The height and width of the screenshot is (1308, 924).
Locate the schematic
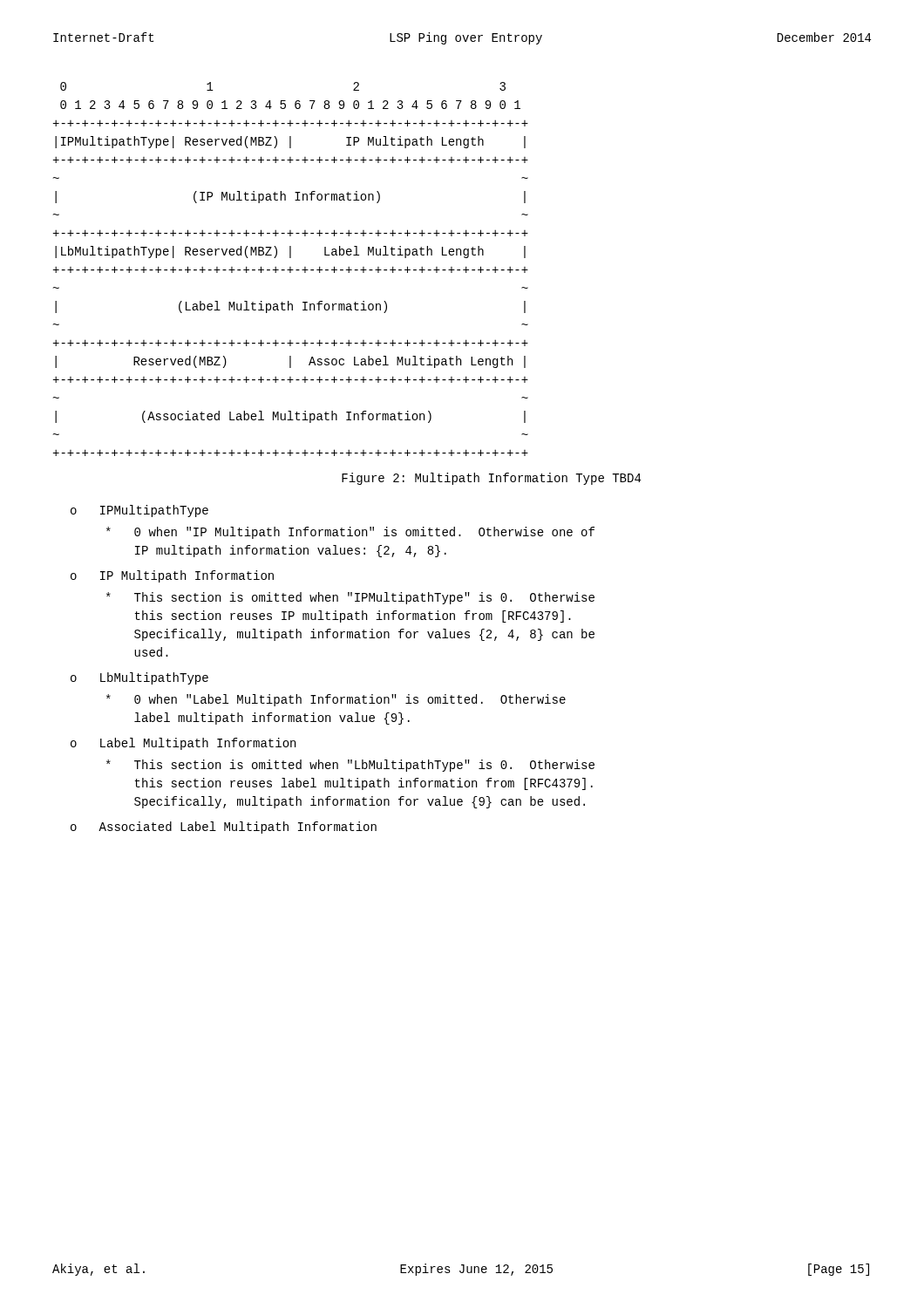coord(462,271)
